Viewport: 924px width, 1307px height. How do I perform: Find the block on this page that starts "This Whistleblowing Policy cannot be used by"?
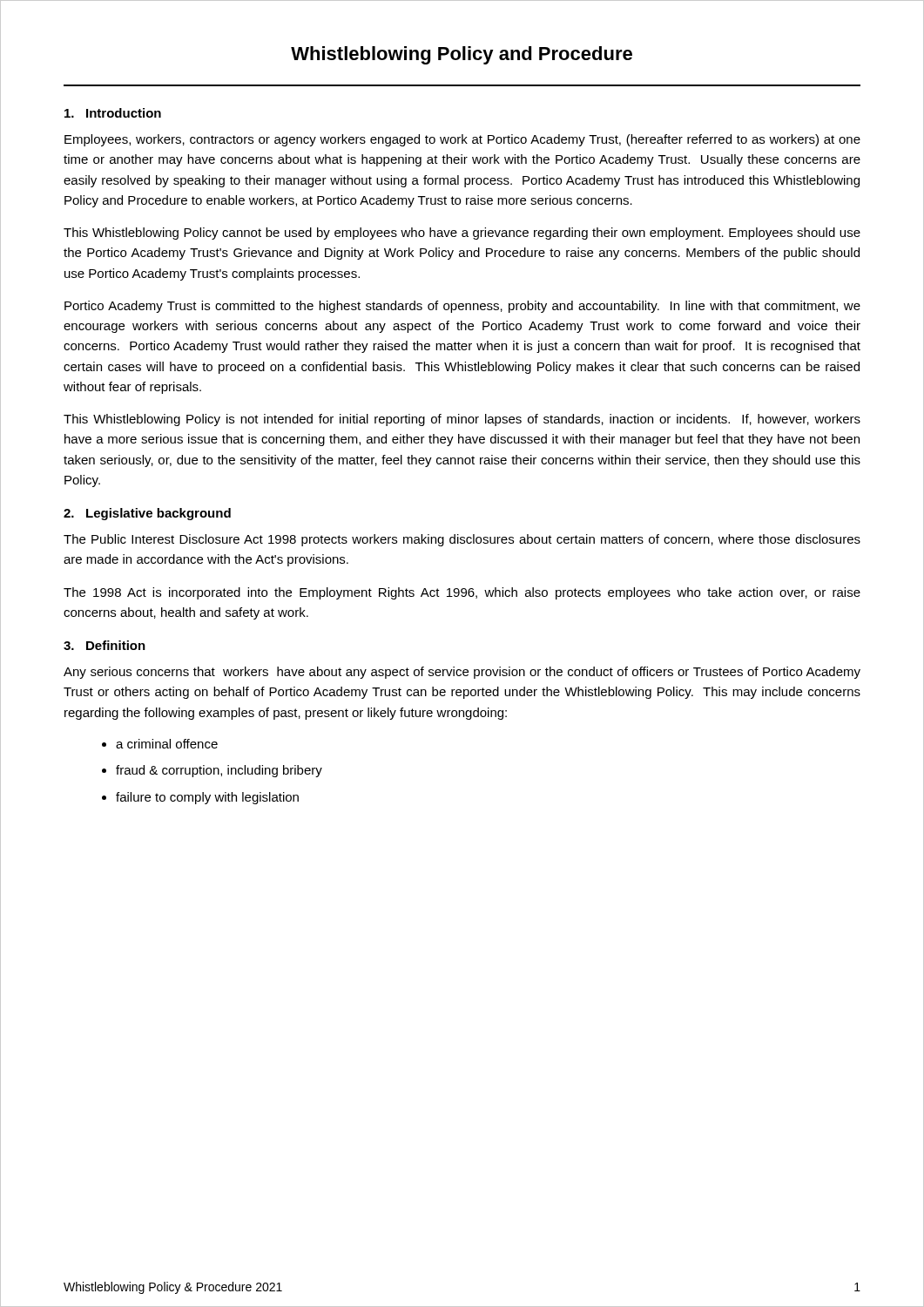pyautogui.click(x=462, y=252)
